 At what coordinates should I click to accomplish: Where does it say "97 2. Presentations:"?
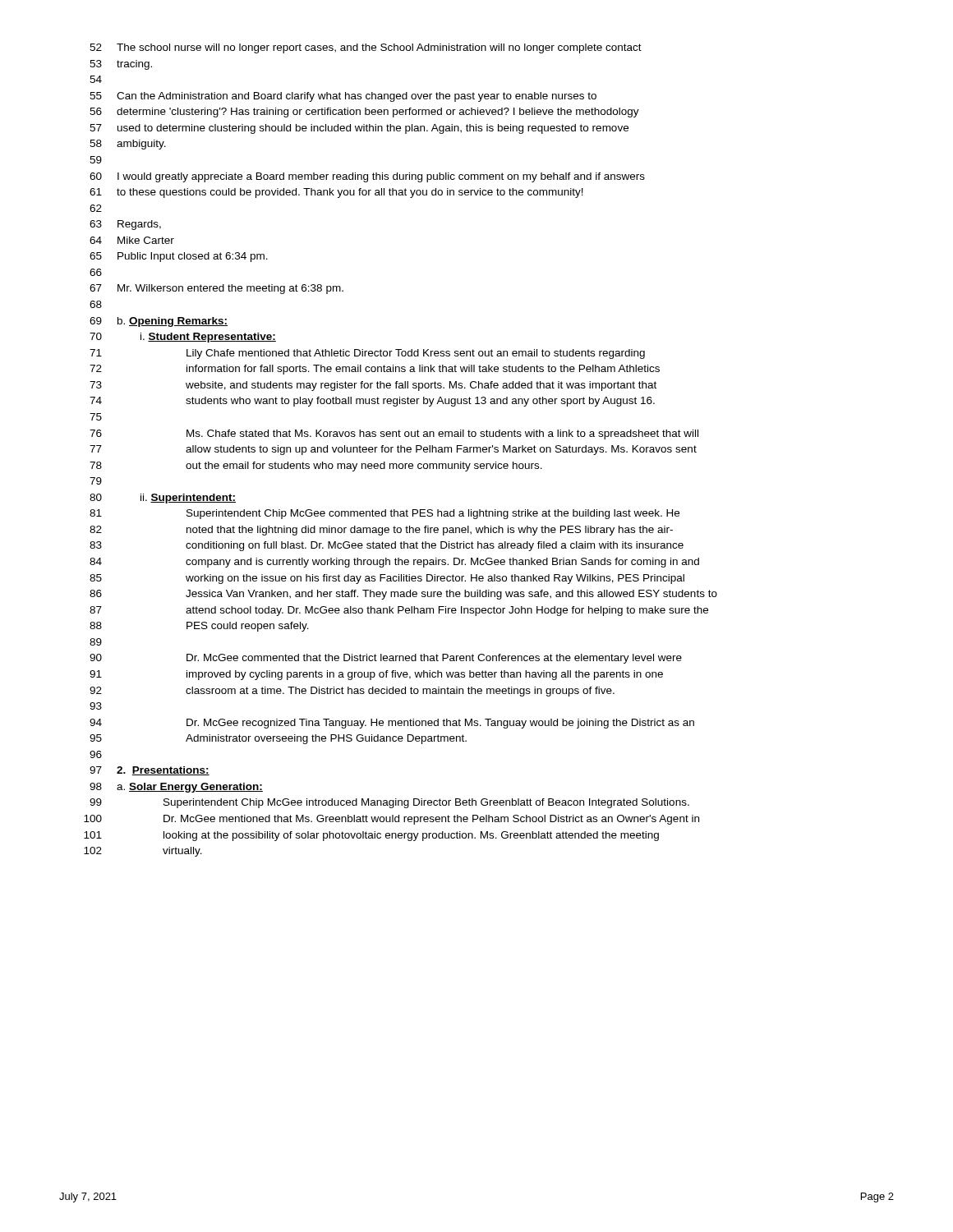150,771
